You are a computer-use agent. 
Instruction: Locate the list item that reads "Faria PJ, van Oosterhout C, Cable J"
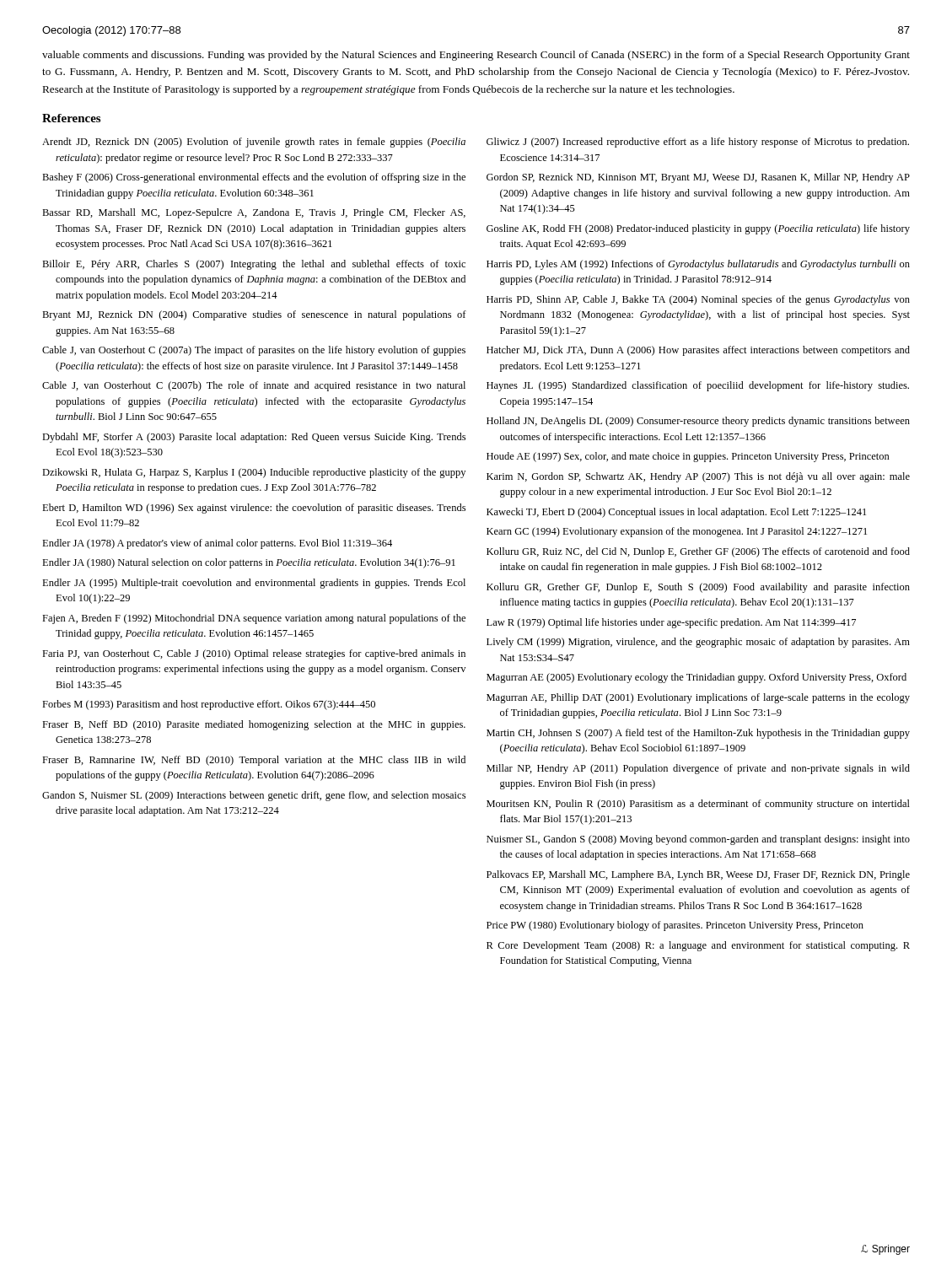coord(254,669)
